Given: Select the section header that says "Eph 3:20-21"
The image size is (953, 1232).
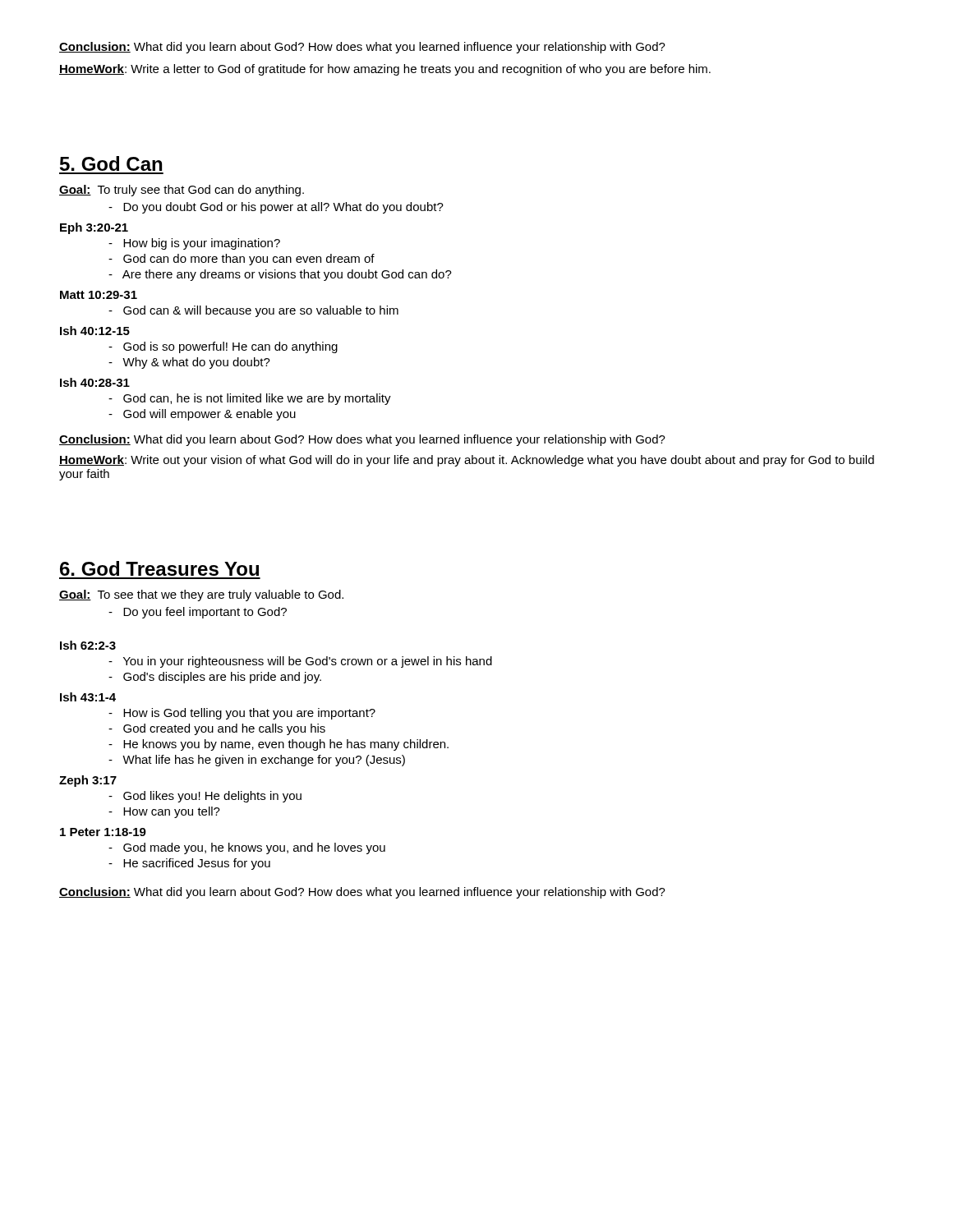Looking at the screenshot, I should tap(94, 227).
